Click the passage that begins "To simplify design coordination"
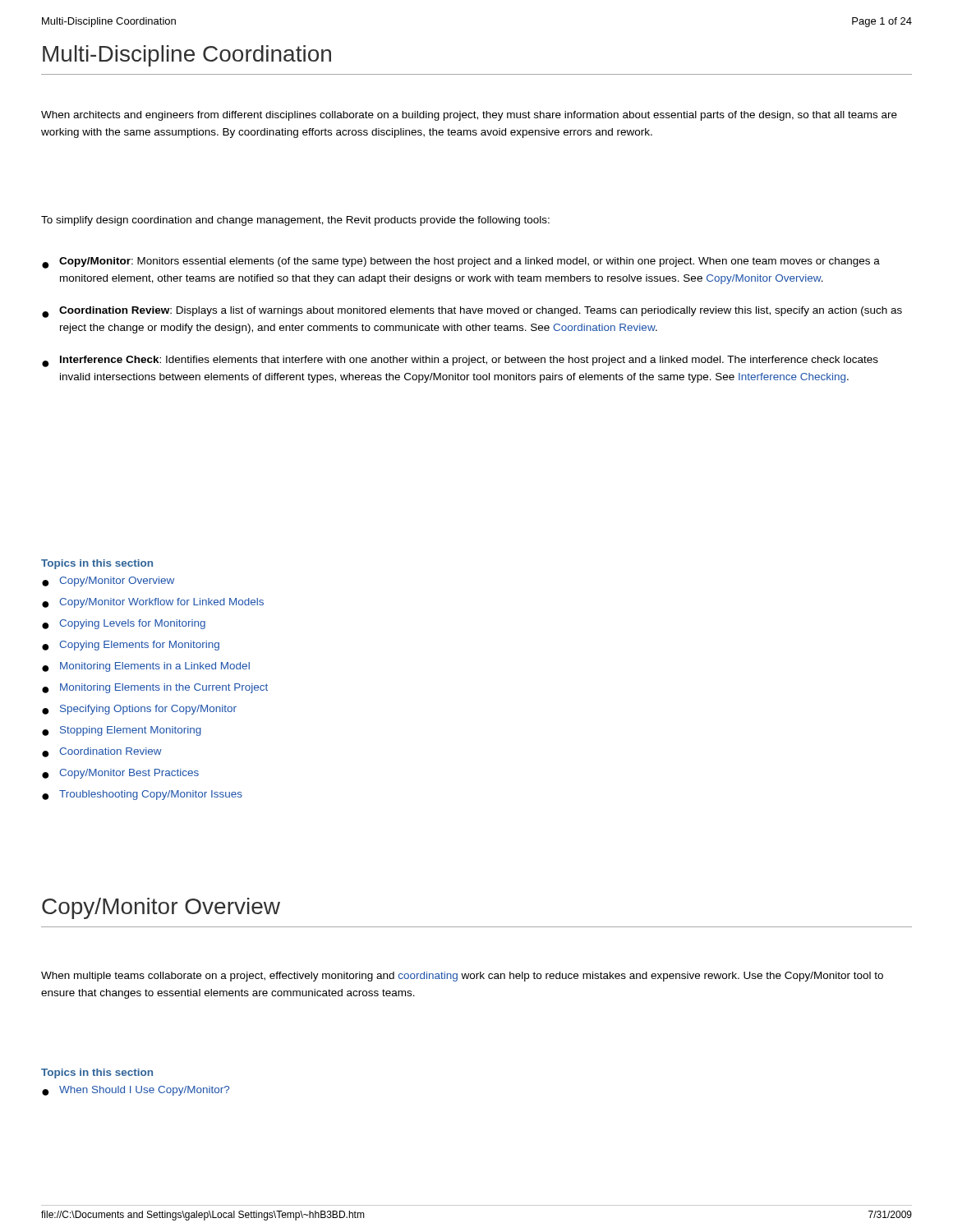Screen dimensions: 1232x953 click(x=296, y=220)
